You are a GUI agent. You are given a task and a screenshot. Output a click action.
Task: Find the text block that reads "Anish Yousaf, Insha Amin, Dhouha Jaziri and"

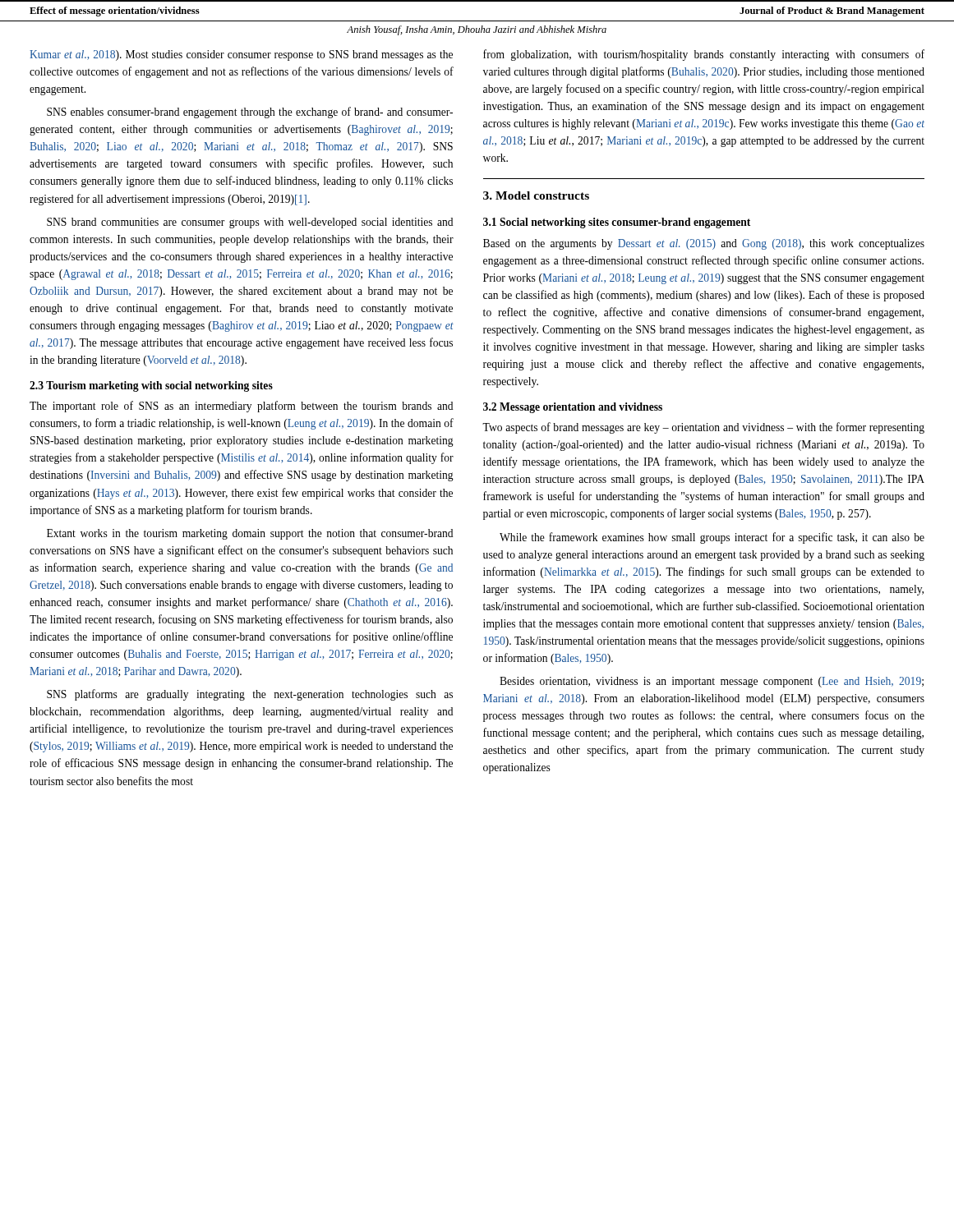point(477,30)
